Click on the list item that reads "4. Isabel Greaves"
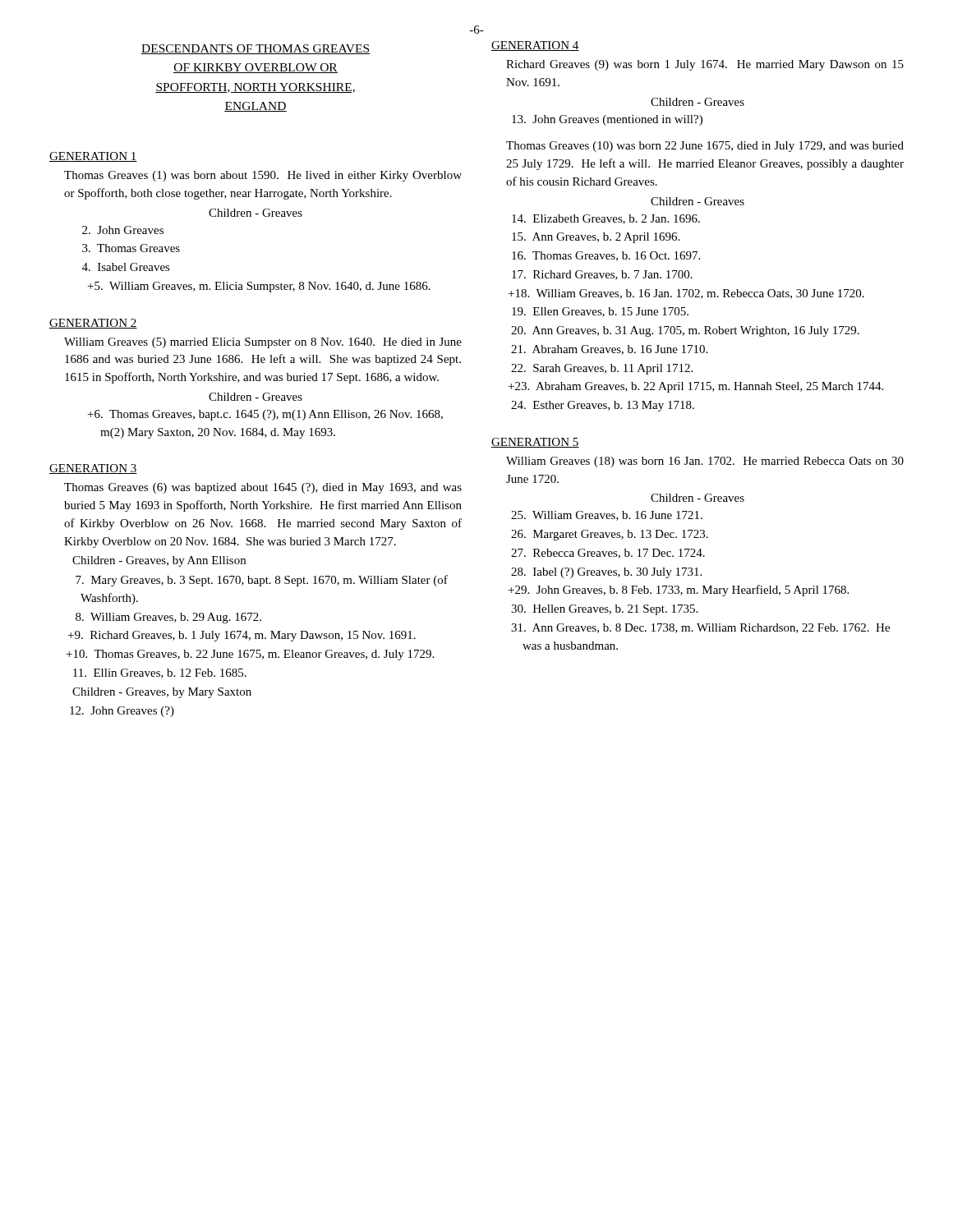Viewport: 953px width, 1232px height. [129, 267]
